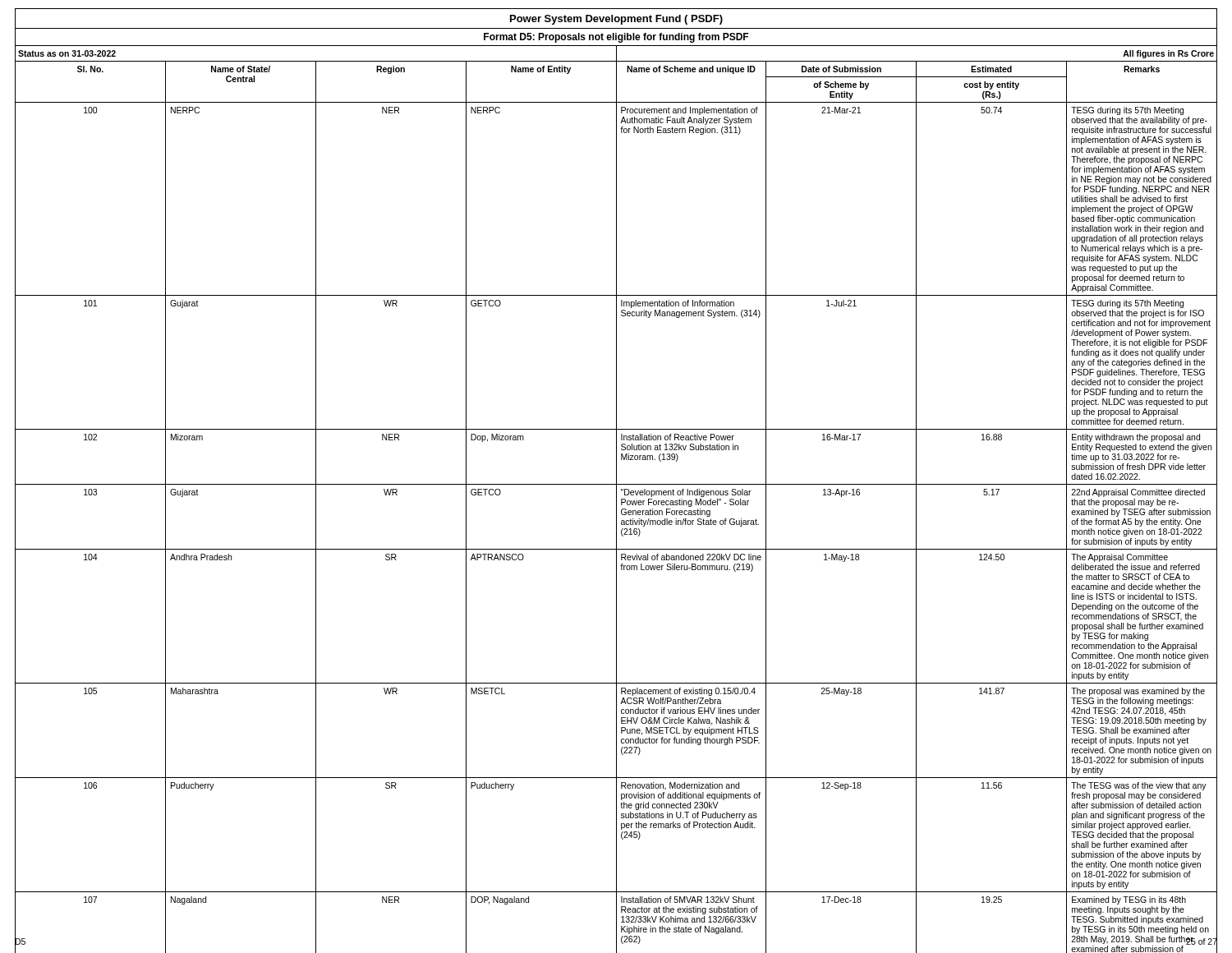Click on the table containing "The TESG was of"
Viewport: 1232px width, 953px height.
tap(616, 481)
